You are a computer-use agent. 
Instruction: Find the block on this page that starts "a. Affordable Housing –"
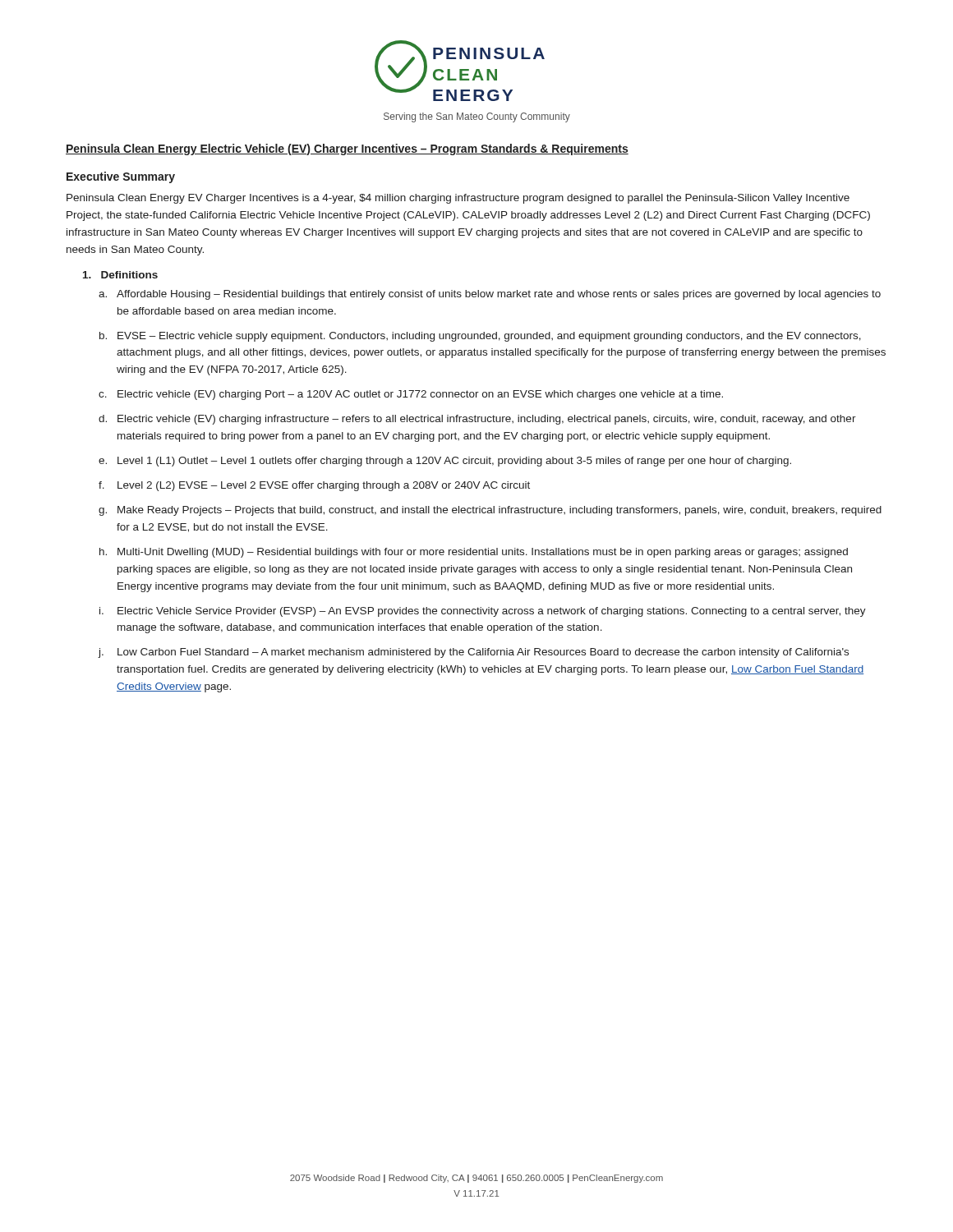click(493, 303)
